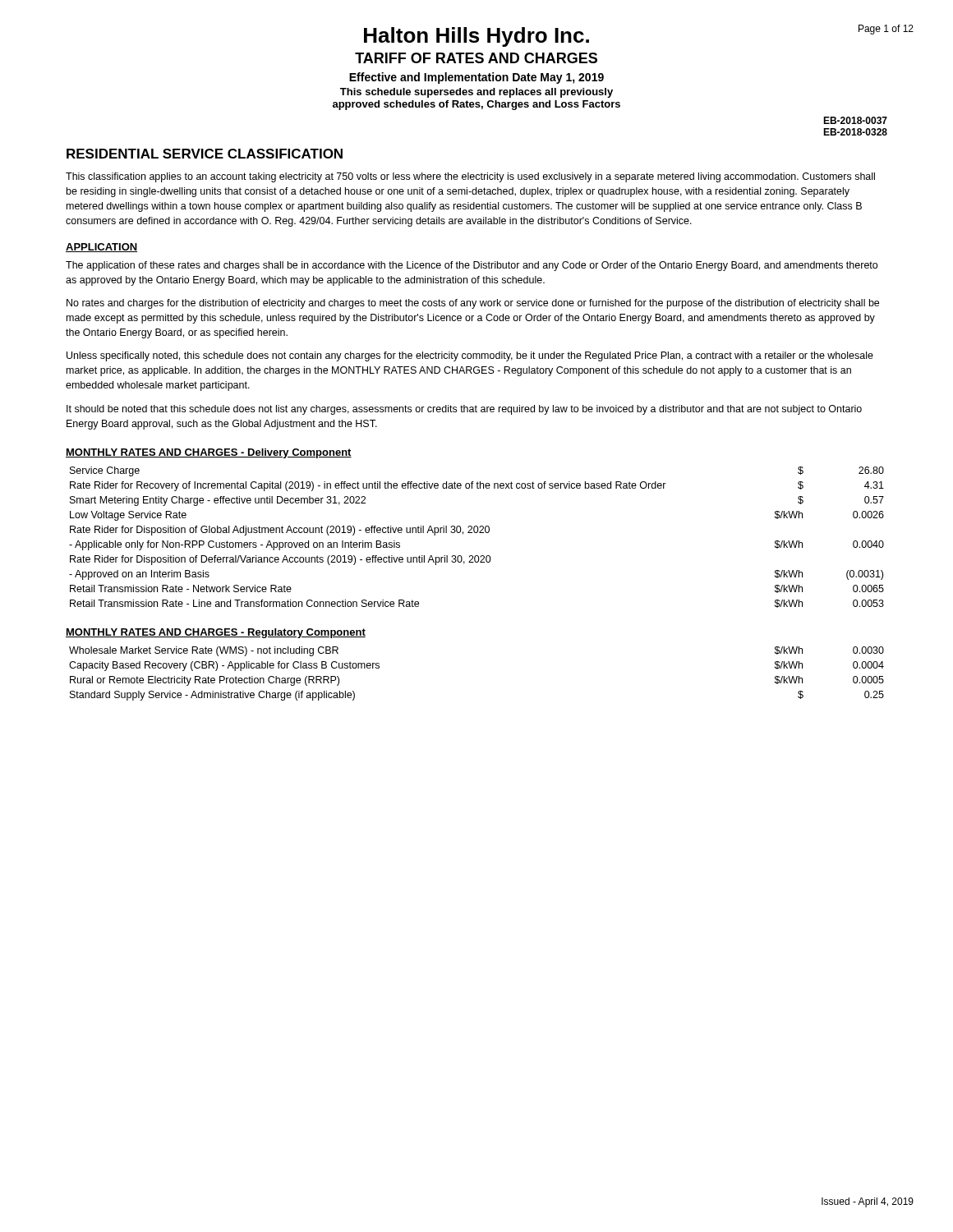Screen dimensions: 1232x953
Task: Locate the text block that says "Unless specifically noted, this schedule does"
Action: 469,371
